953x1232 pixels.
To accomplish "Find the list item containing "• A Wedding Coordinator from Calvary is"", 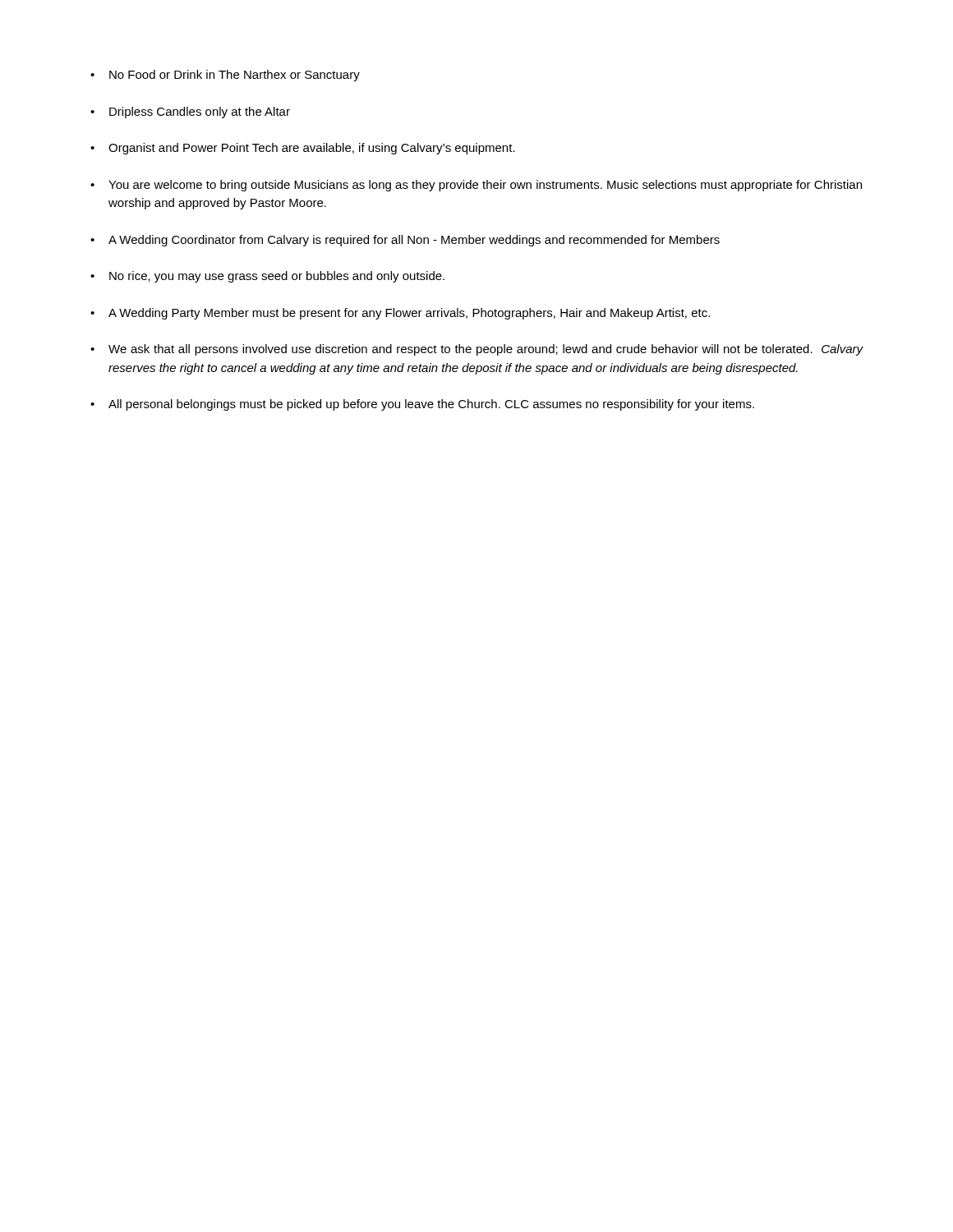I will point(405,240).
